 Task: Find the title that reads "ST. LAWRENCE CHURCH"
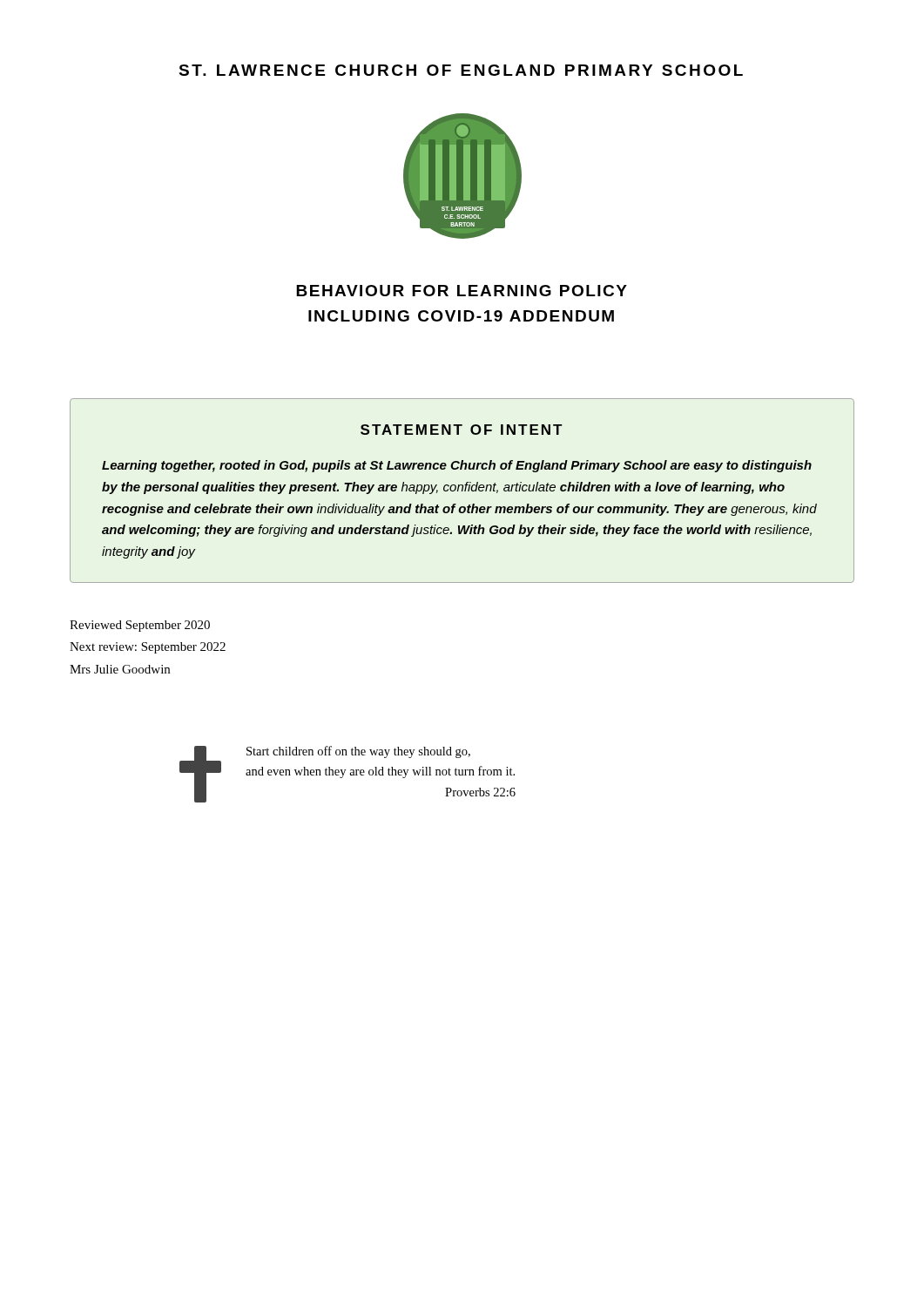pyautogui.click(x=462, y=70)
